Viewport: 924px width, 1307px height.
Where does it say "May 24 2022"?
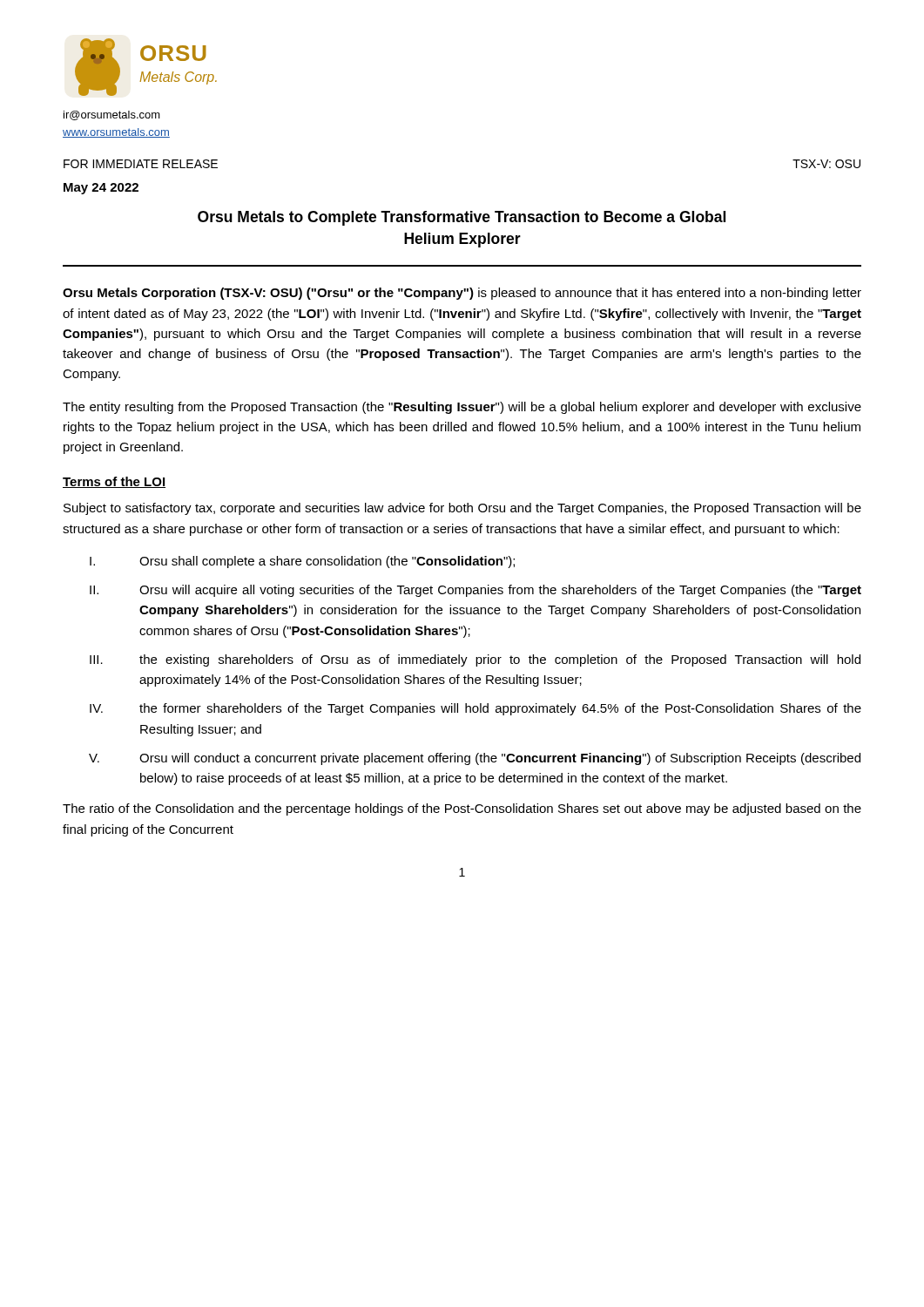[x=101, y=187]
